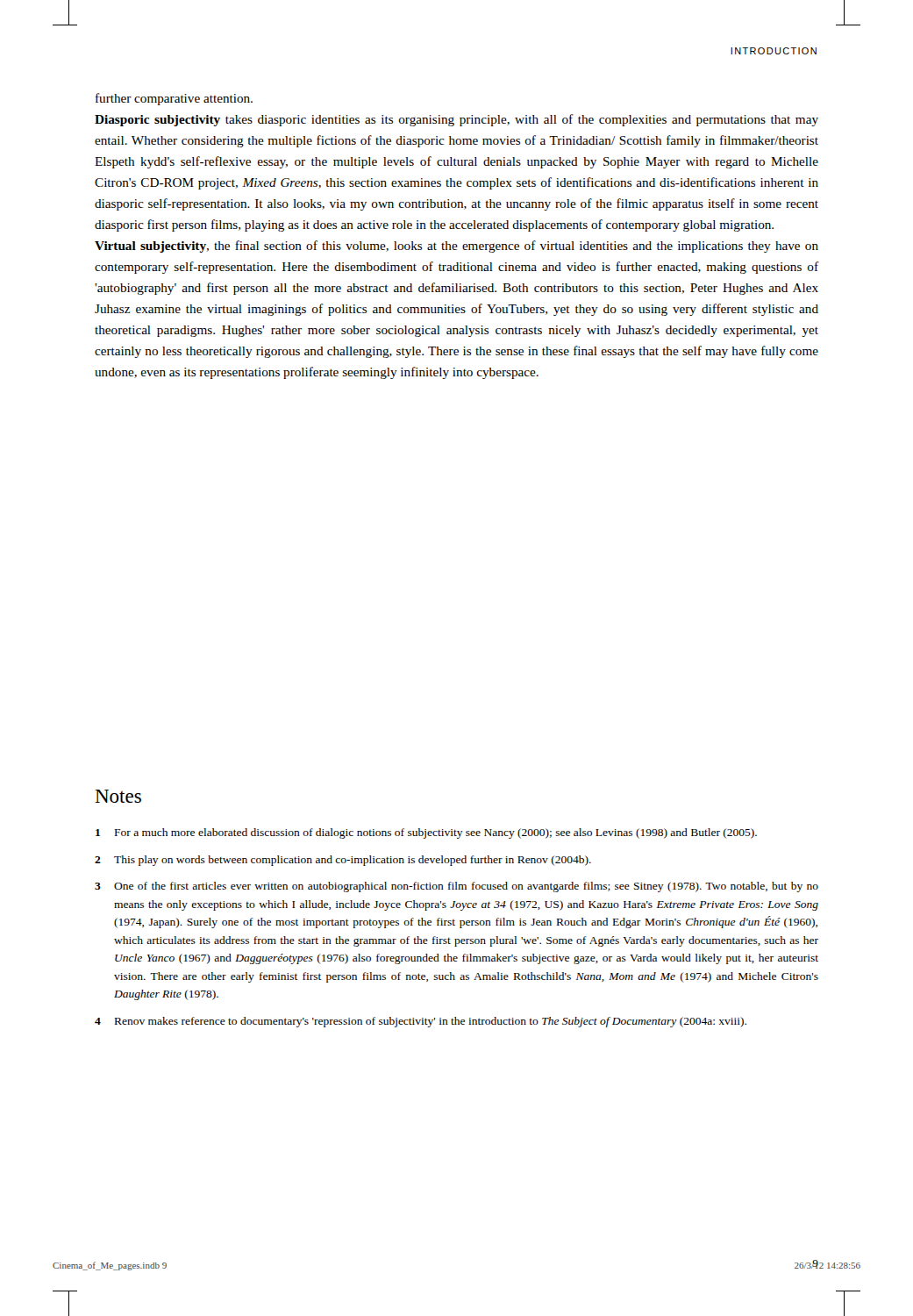The width and height of the screenshot is (913, 1316).
Task: Click the passage that begins "3 One of the first articles ever"
Action: (x=456, y=939)
